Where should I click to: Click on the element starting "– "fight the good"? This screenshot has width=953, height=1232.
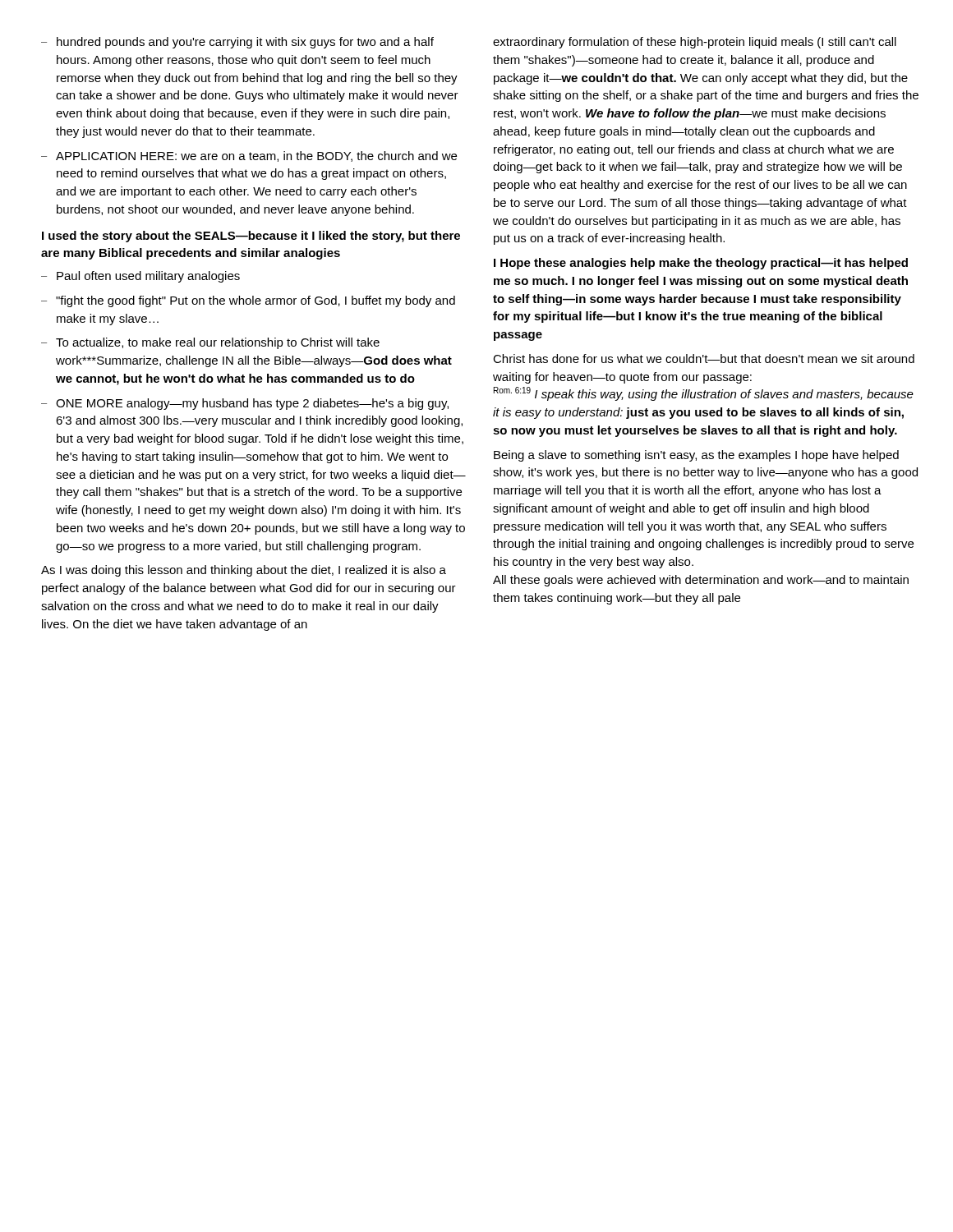point(255,309)
